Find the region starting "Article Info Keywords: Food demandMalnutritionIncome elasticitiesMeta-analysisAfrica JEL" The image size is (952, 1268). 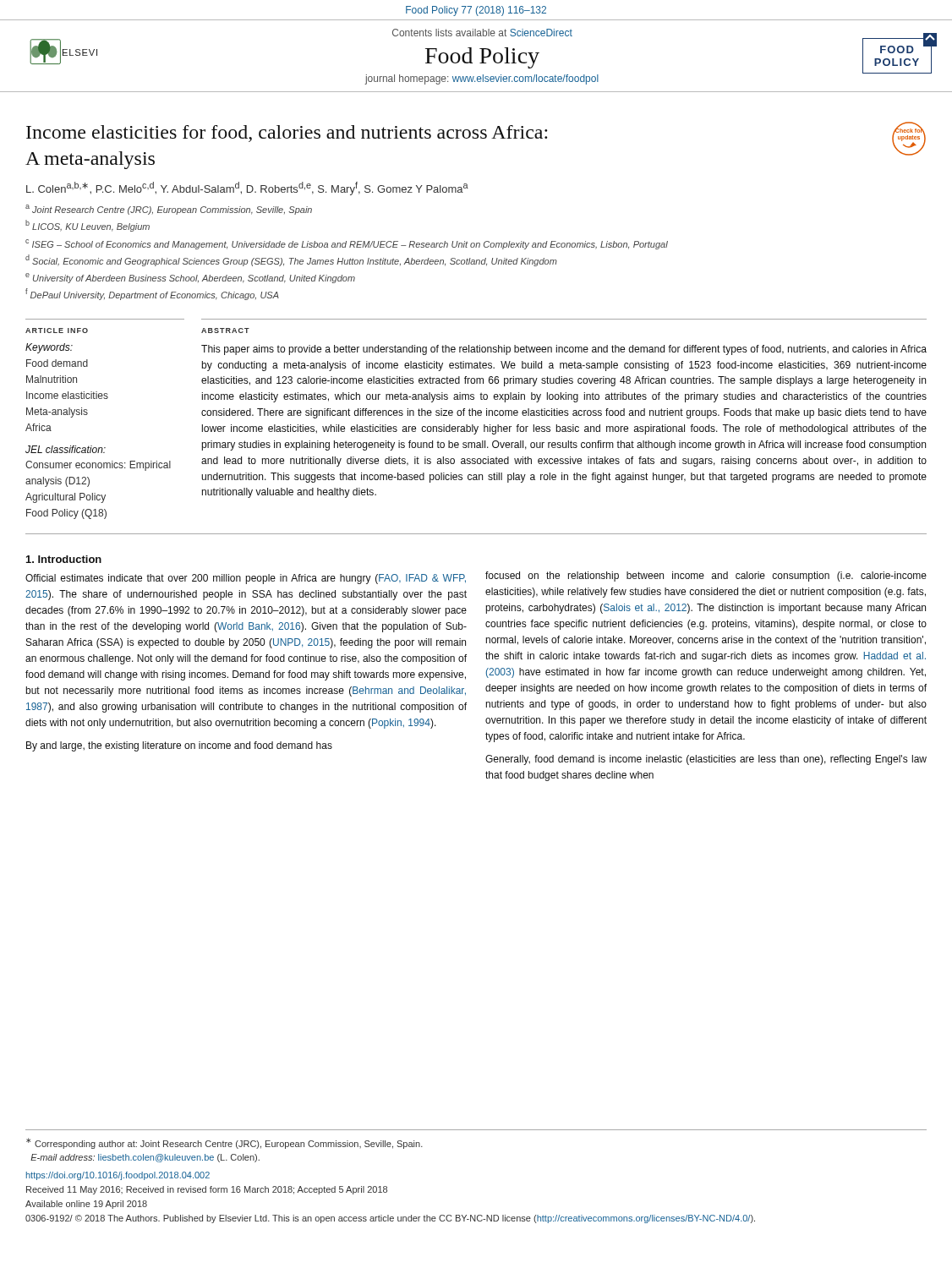pyautogui.click(x=57, y=331)
